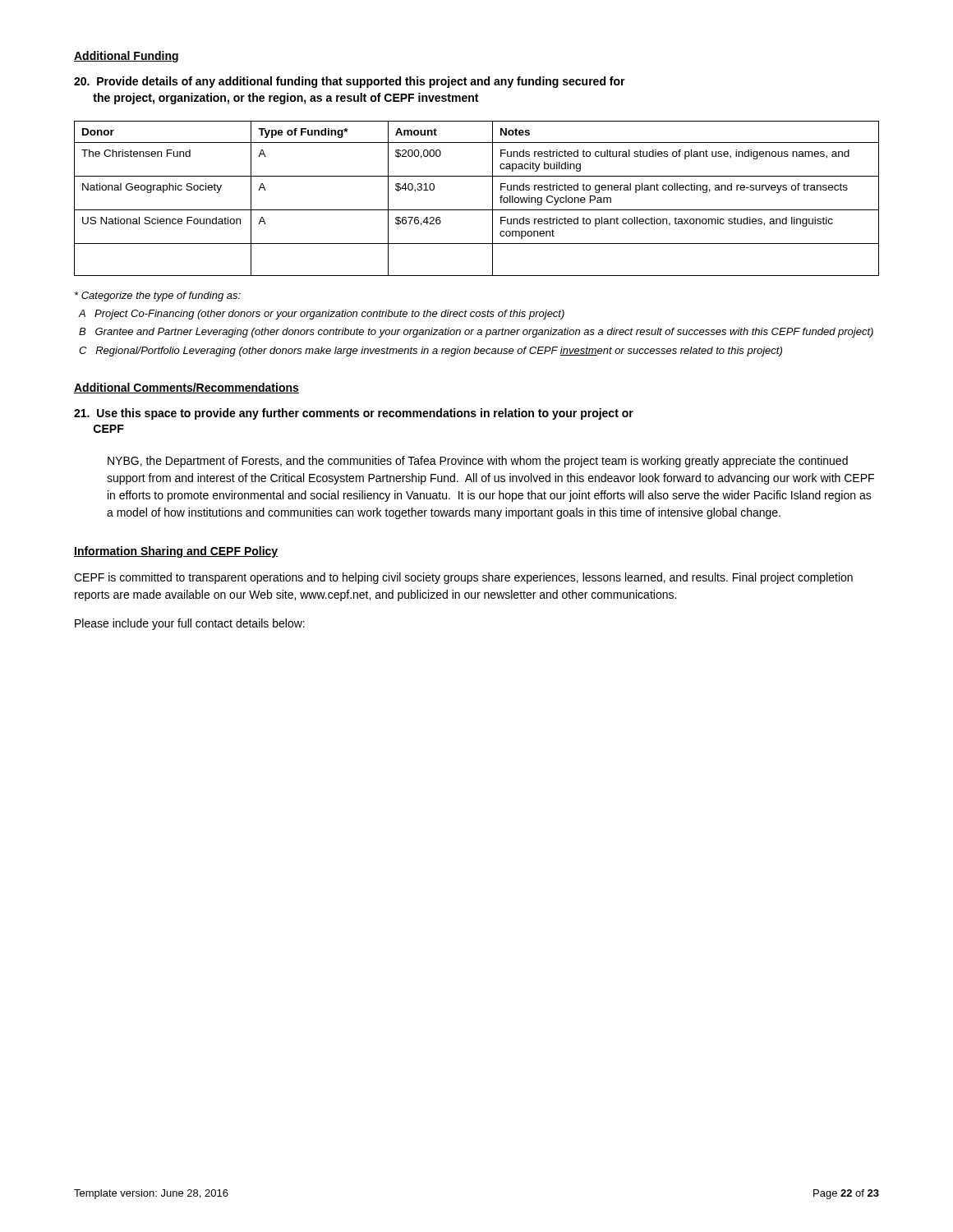
Task: Locate the region starting "Additional Funding"
Action: pos(126,56)
